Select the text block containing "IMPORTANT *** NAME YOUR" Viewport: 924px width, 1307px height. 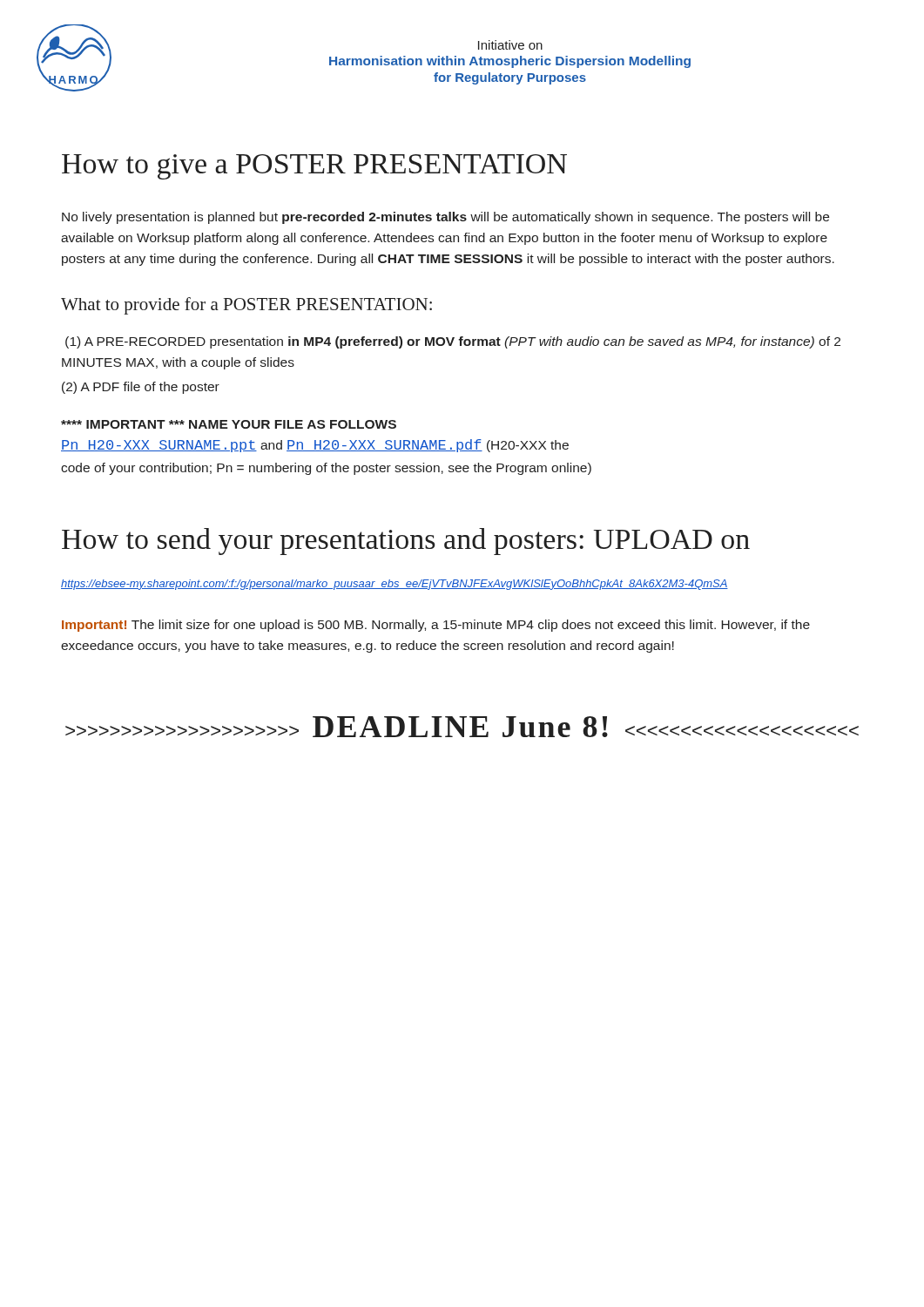tap(462, 447)
